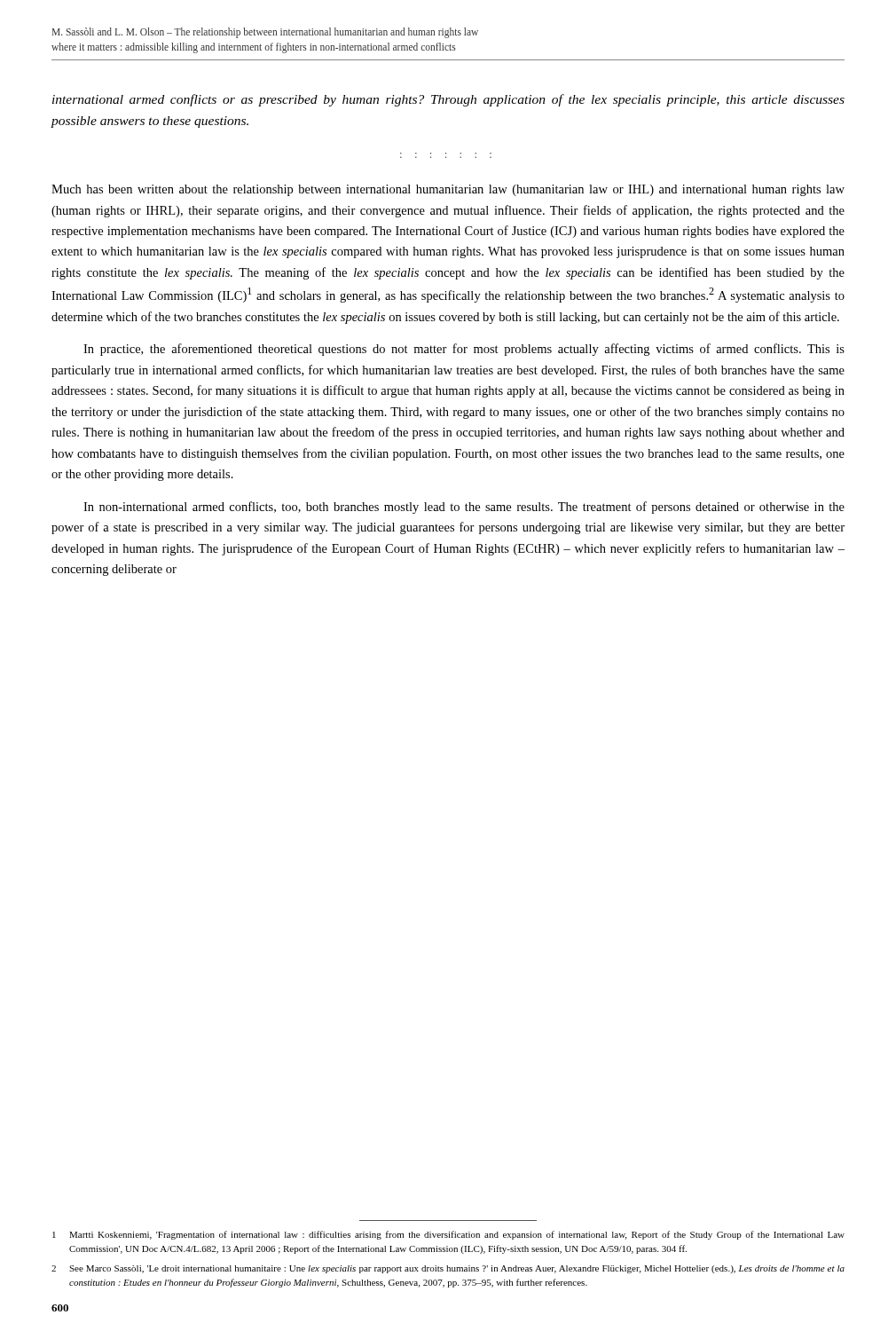Locate the block of text that opens with "international armed conflicts or as prescribed"

[x=448, y=110]
